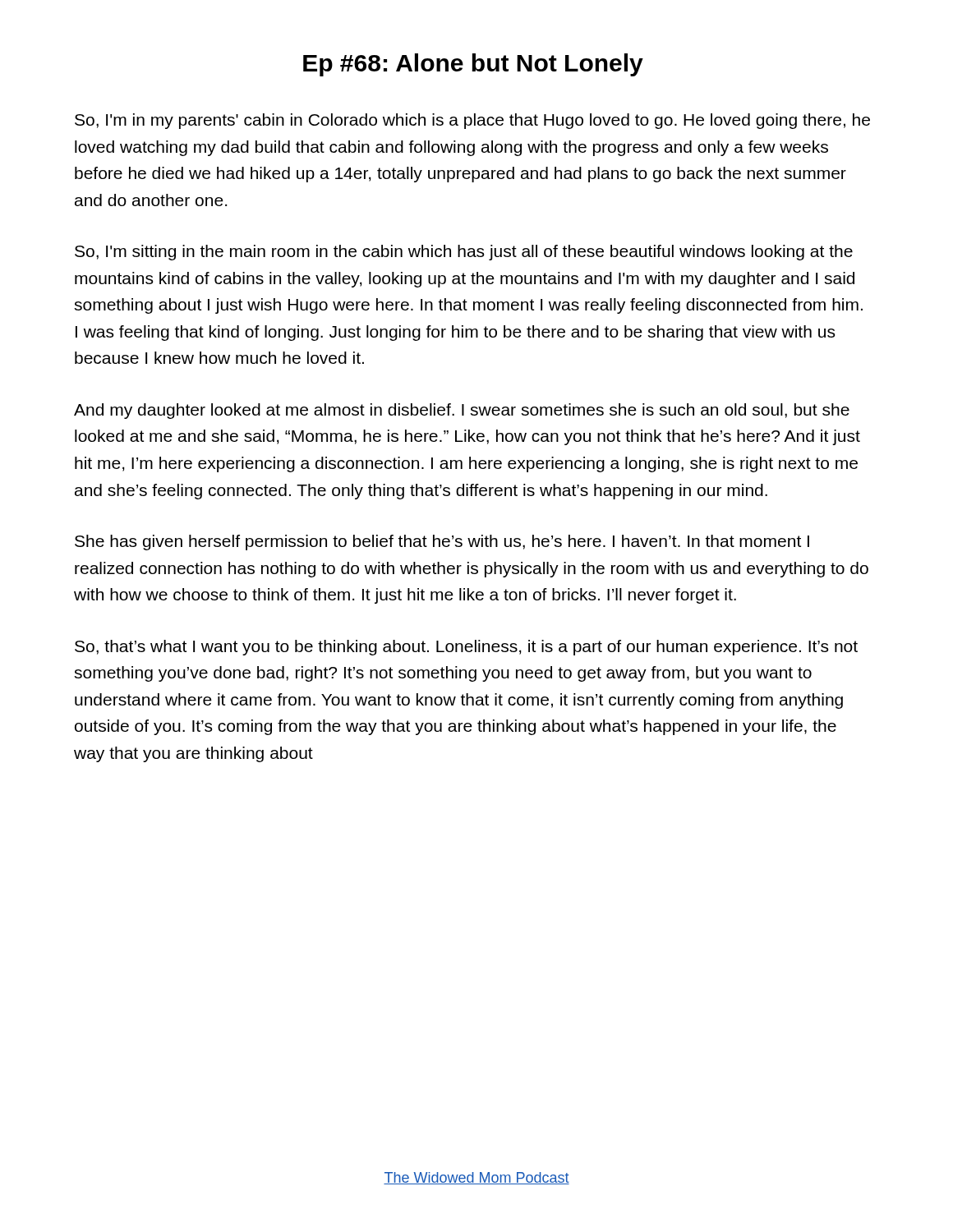Click the passage that begins "And my daughter looked at"
The width and height of the screenshot is (953, 1232).
(467, 449)
